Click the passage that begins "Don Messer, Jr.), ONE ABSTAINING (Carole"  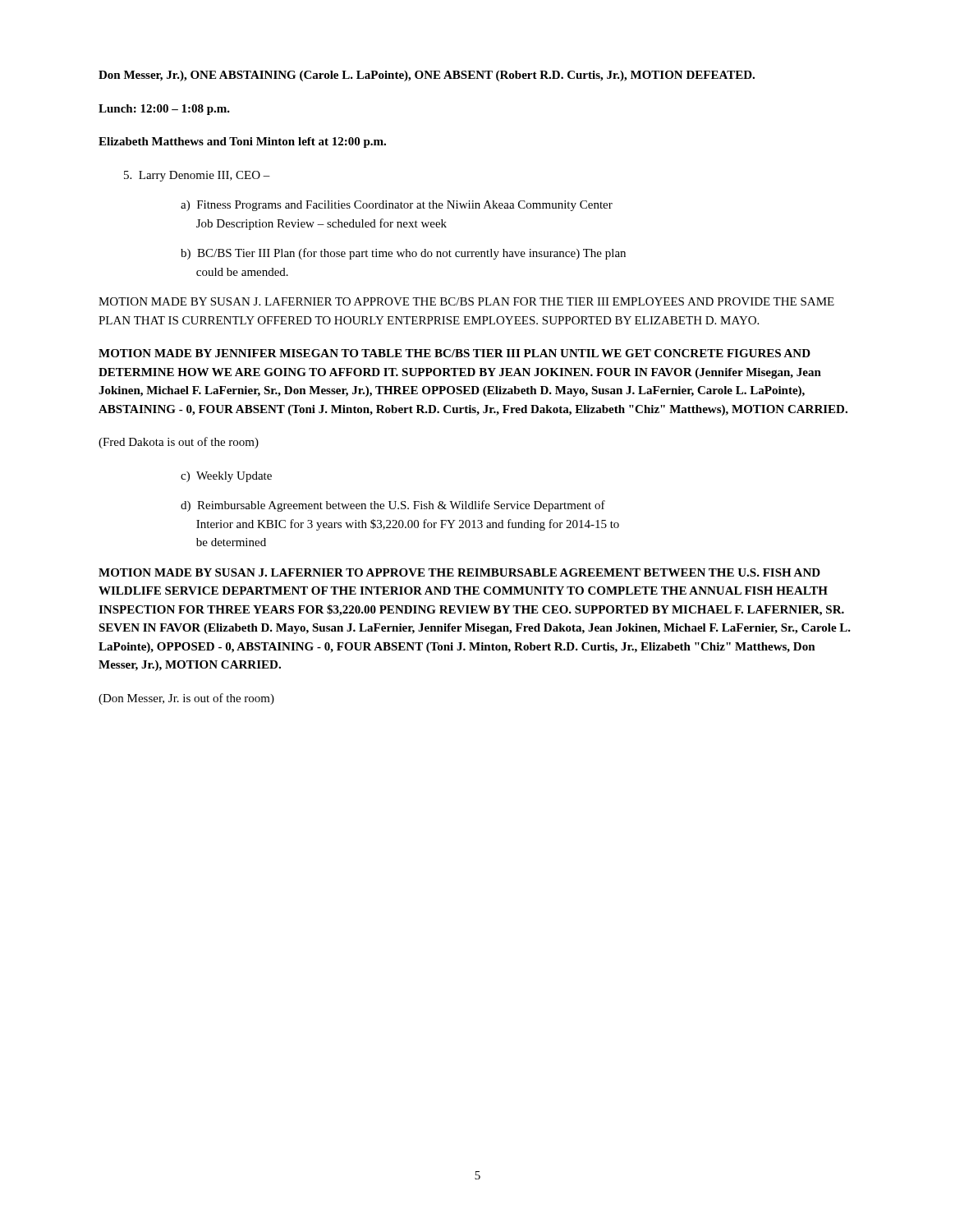coord(427,75)
